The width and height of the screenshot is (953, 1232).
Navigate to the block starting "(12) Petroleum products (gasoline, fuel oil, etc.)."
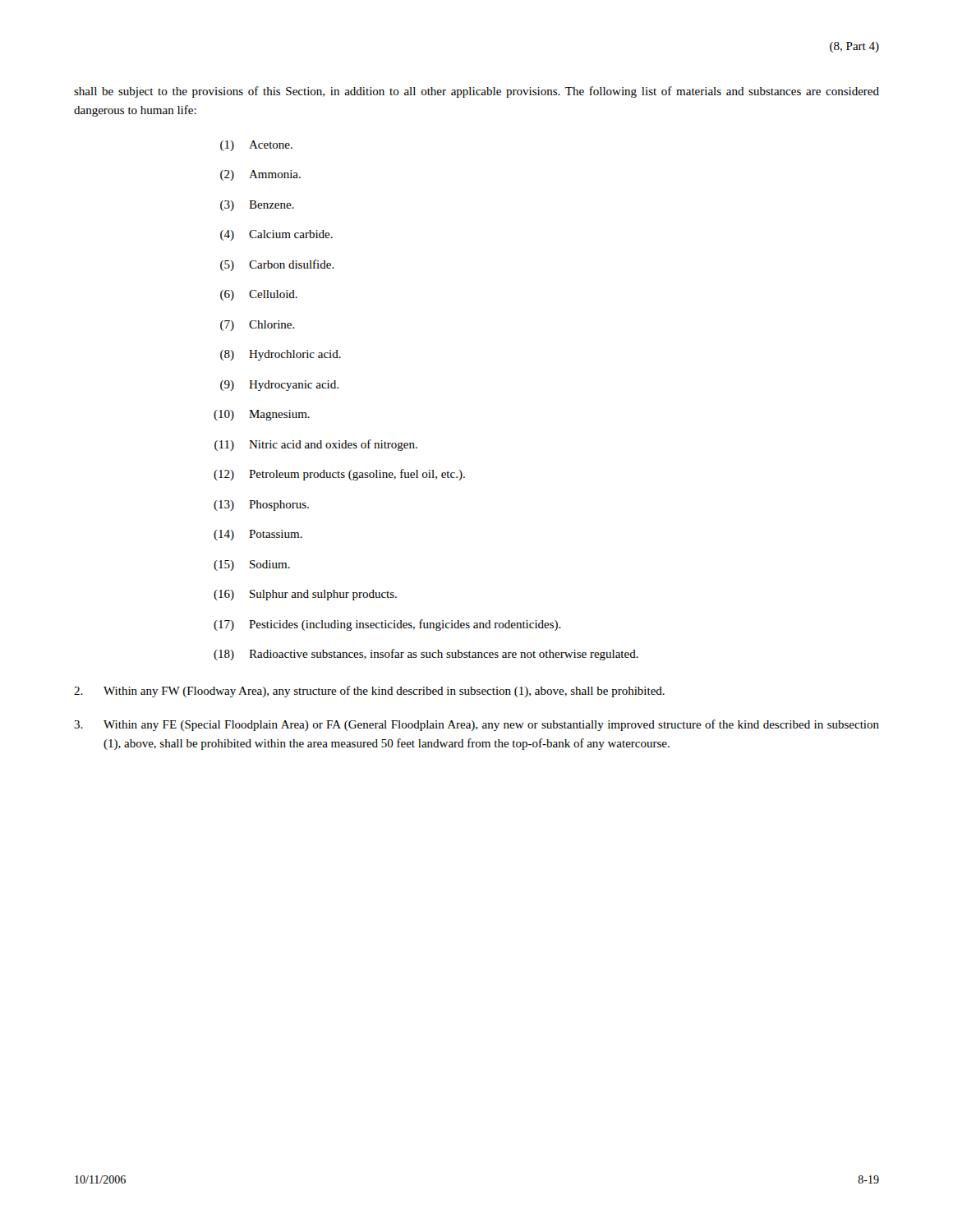pyautogui.click(x=339, y=475)
